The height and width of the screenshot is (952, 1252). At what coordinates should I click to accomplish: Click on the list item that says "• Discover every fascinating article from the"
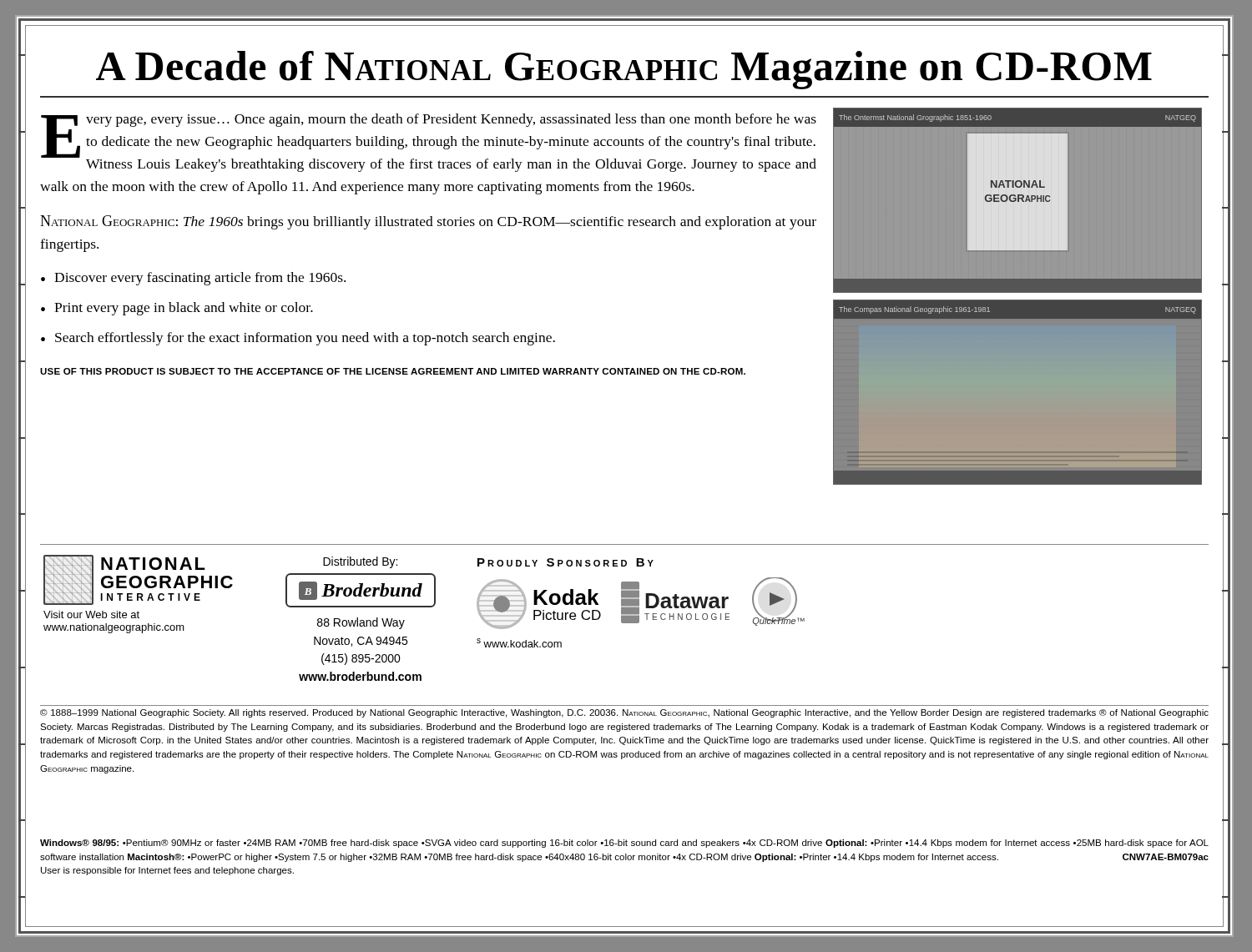click(193, 279)
